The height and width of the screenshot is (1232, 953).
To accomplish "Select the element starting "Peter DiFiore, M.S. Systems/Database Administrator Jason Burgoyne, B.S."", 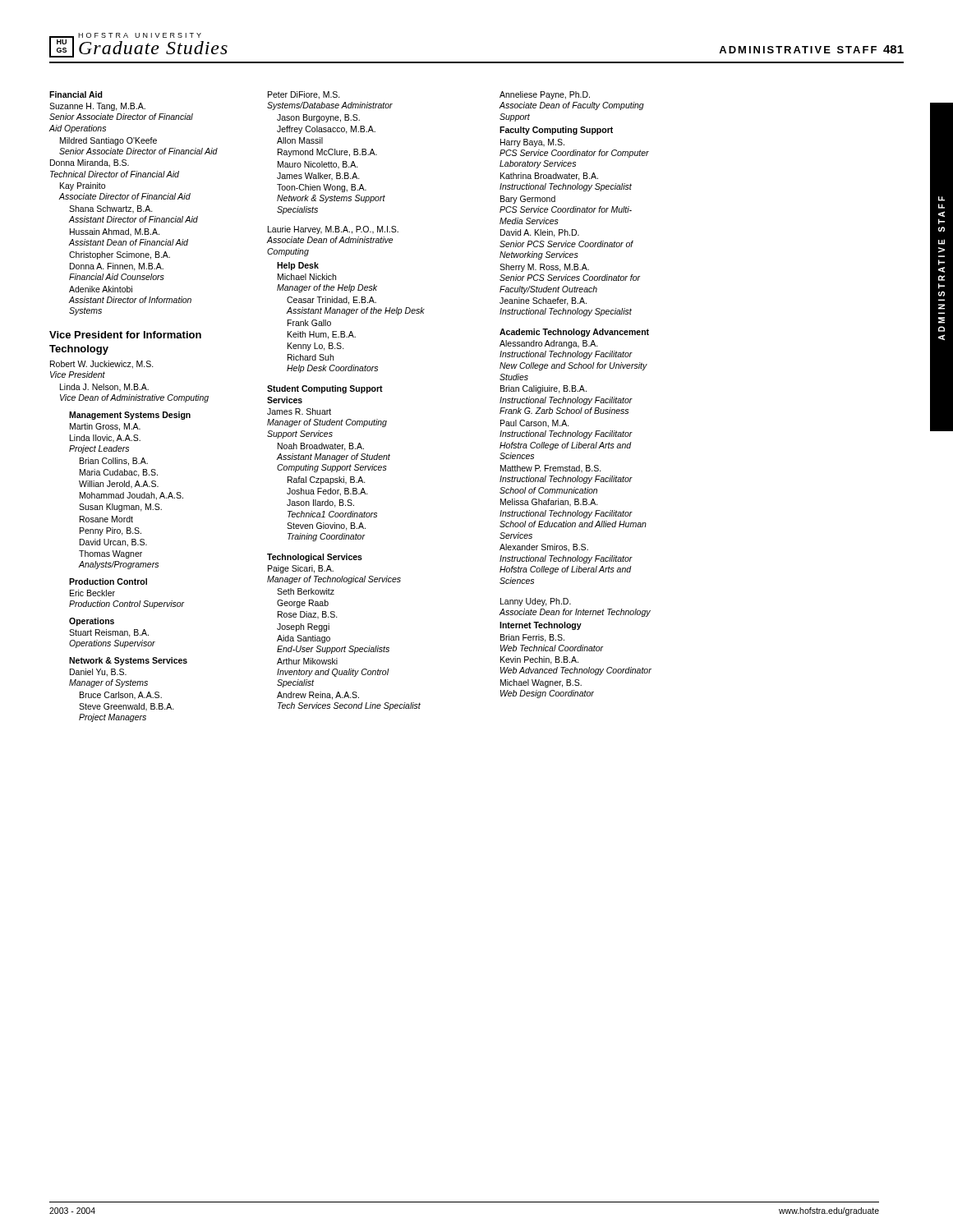I will 376,152.
